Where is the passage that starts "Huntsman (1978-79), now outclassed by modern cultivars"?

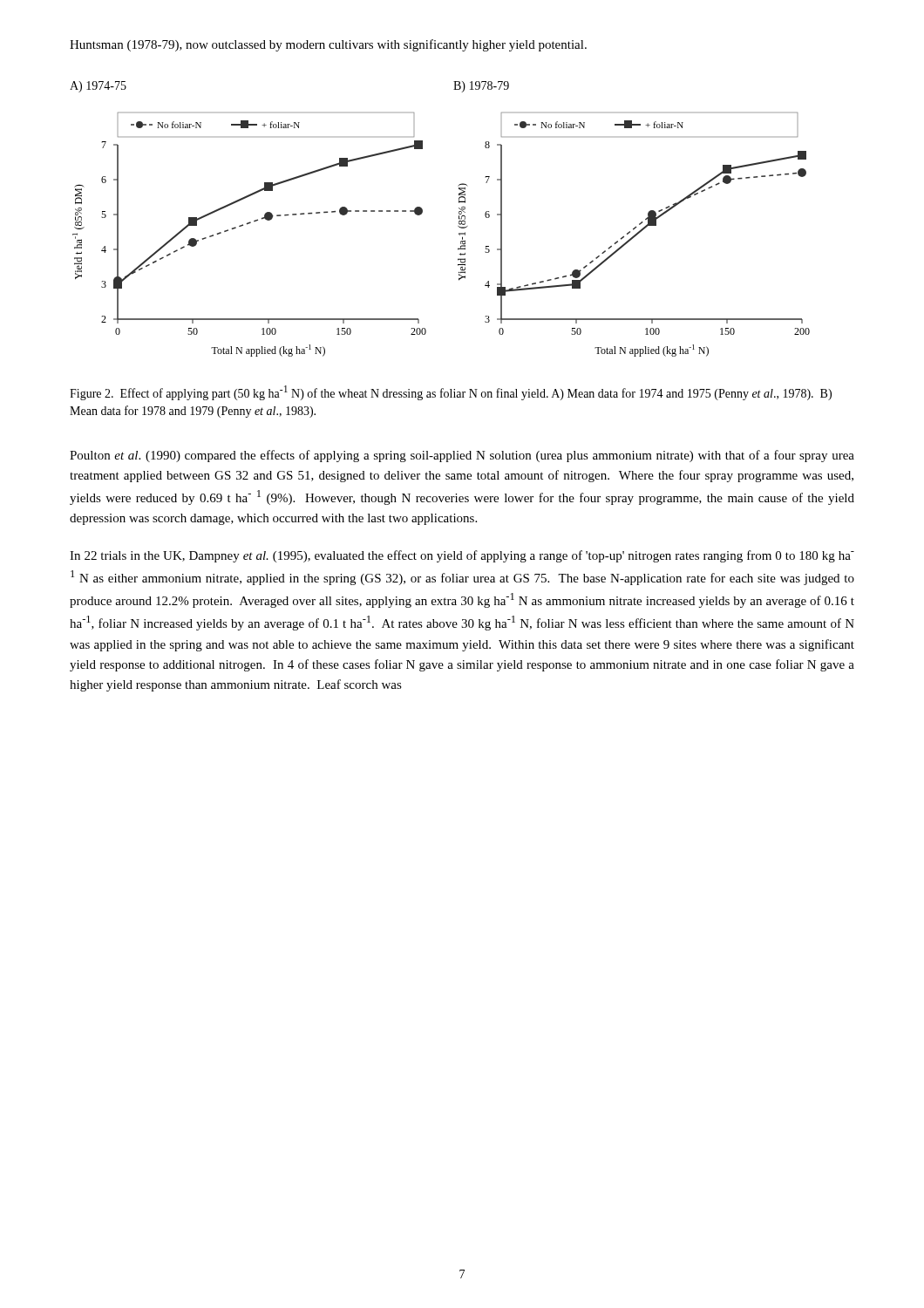[328, 44]
